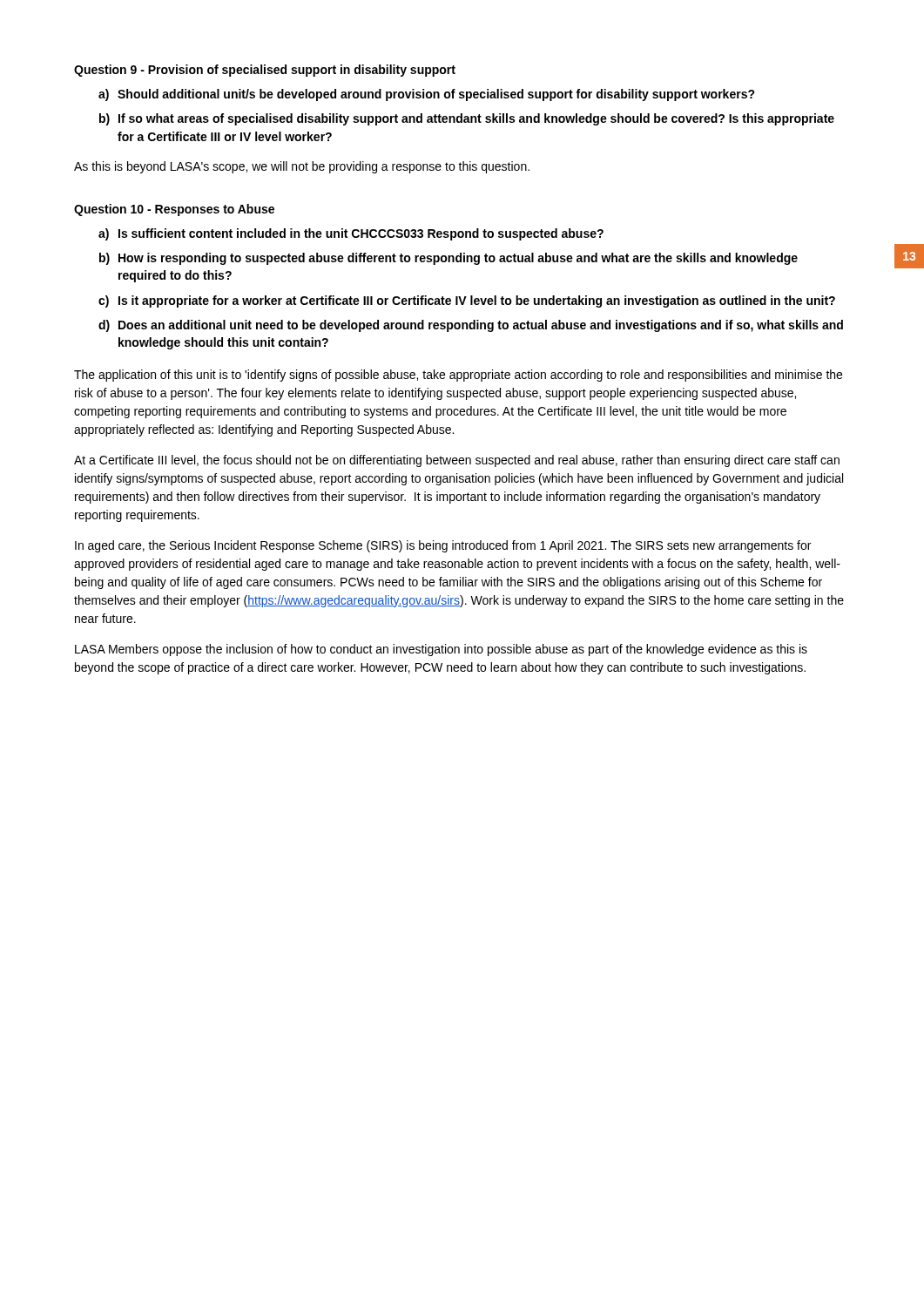Locate the text "Question 10 - Responses to Abuse"
The image size is (924, 1307).
click(x=174, y=209)
